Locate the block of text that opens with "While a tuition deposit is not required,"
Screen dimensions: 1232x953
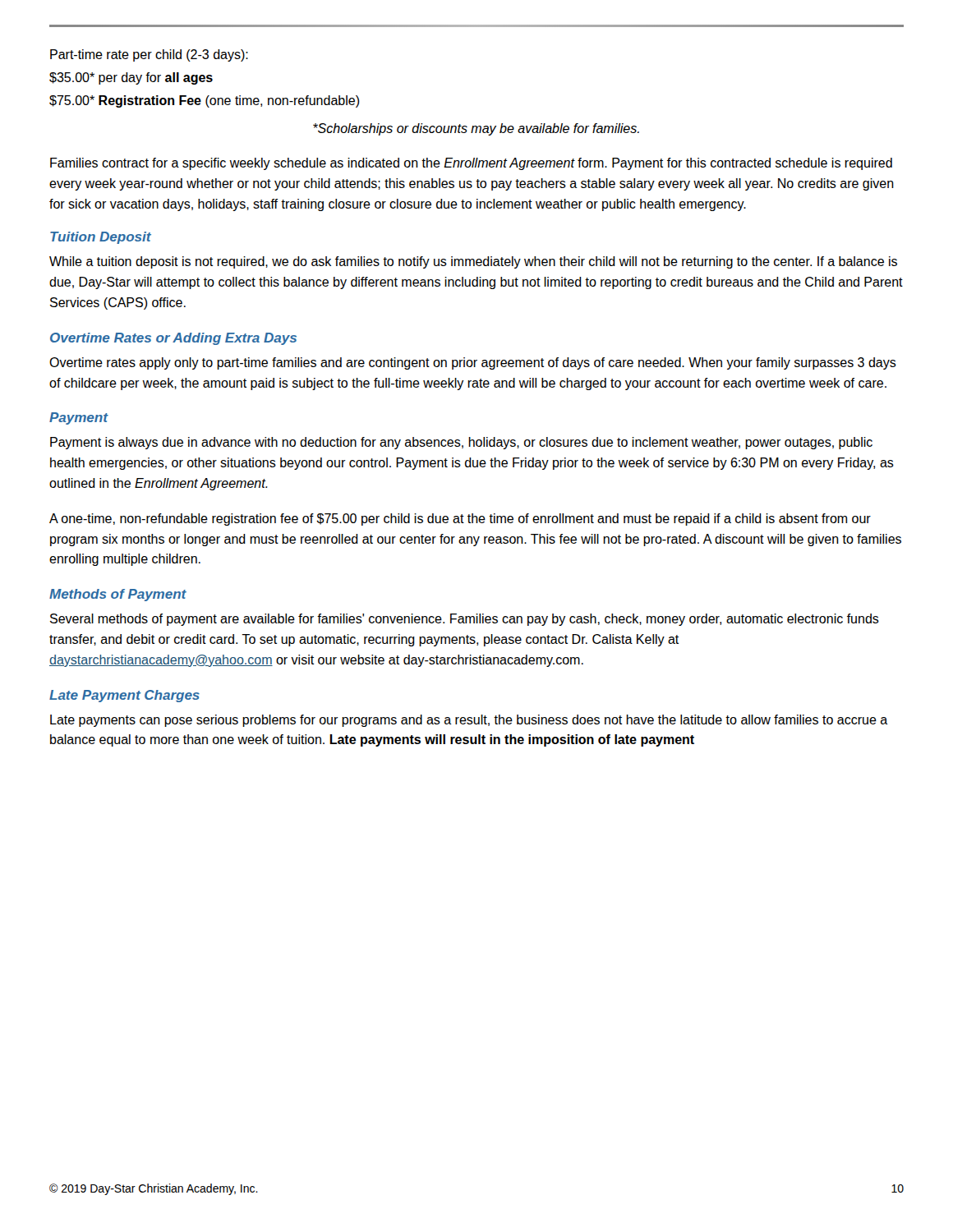click(476, 282)
